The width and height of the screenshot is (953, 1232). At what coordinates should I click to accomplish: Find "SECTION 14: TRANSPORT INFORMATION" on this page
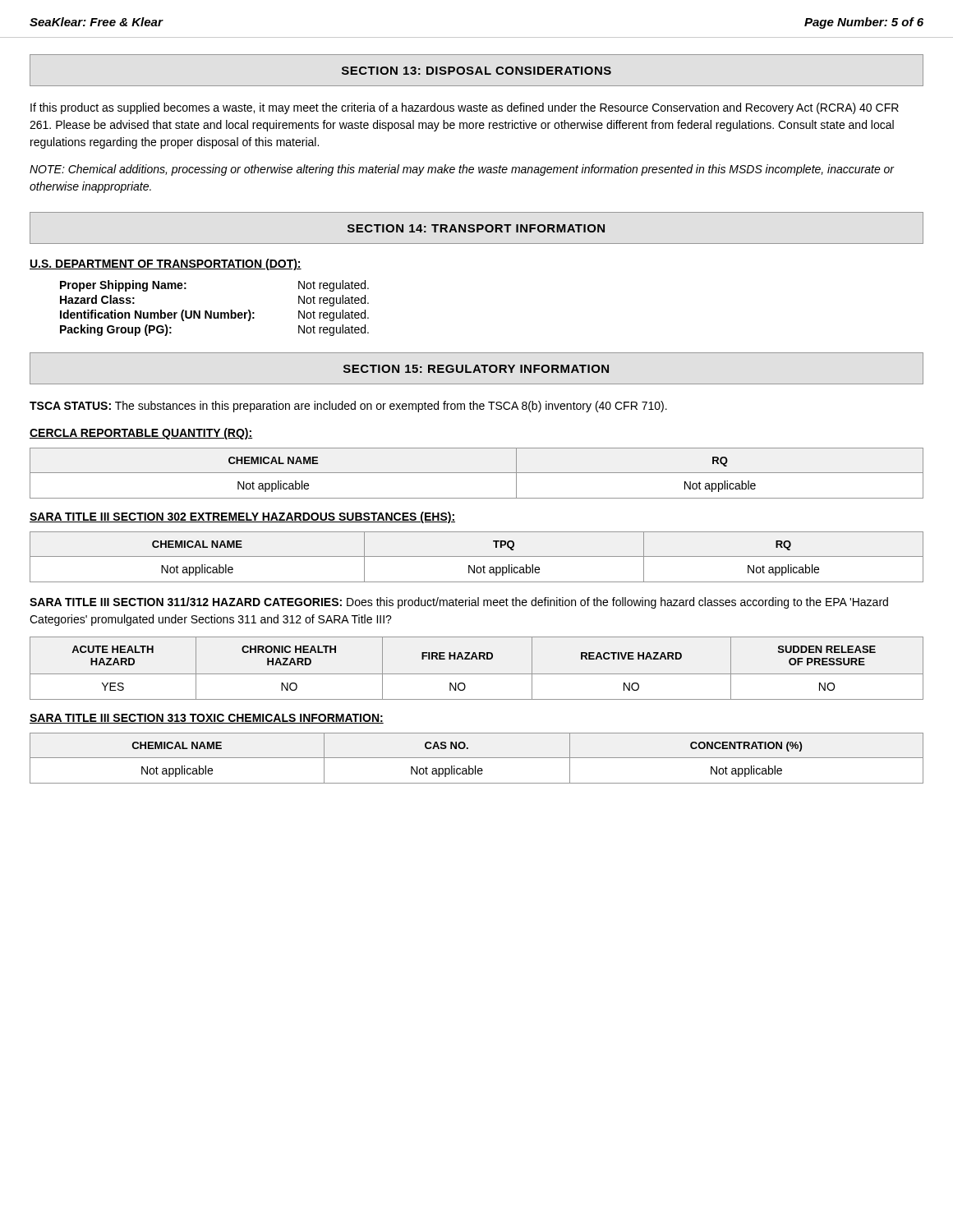click(x=476, y=228)
